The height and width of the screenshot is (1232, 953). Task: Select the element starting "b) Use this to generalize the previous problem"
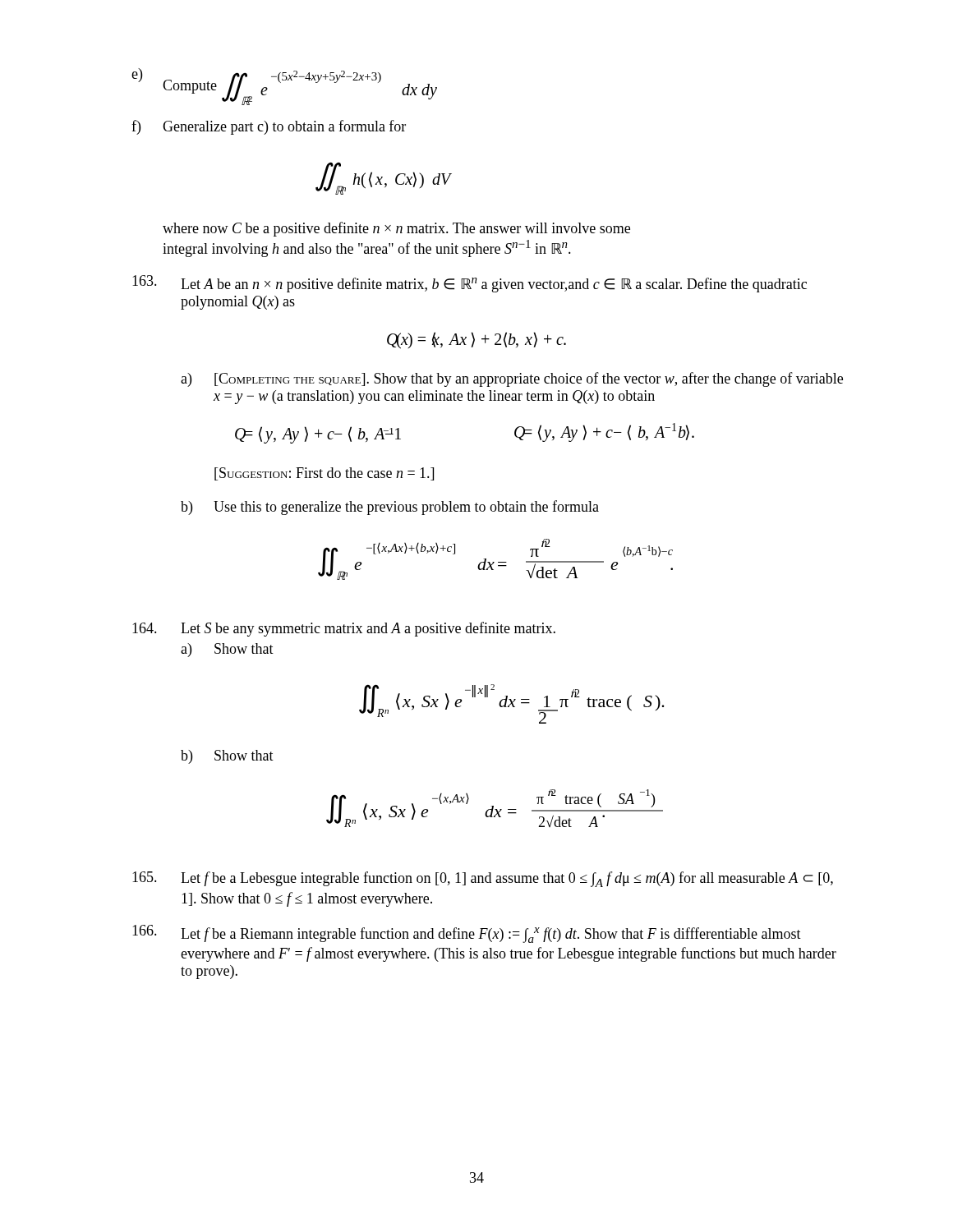pyautogui.click(x=513, y=552)
